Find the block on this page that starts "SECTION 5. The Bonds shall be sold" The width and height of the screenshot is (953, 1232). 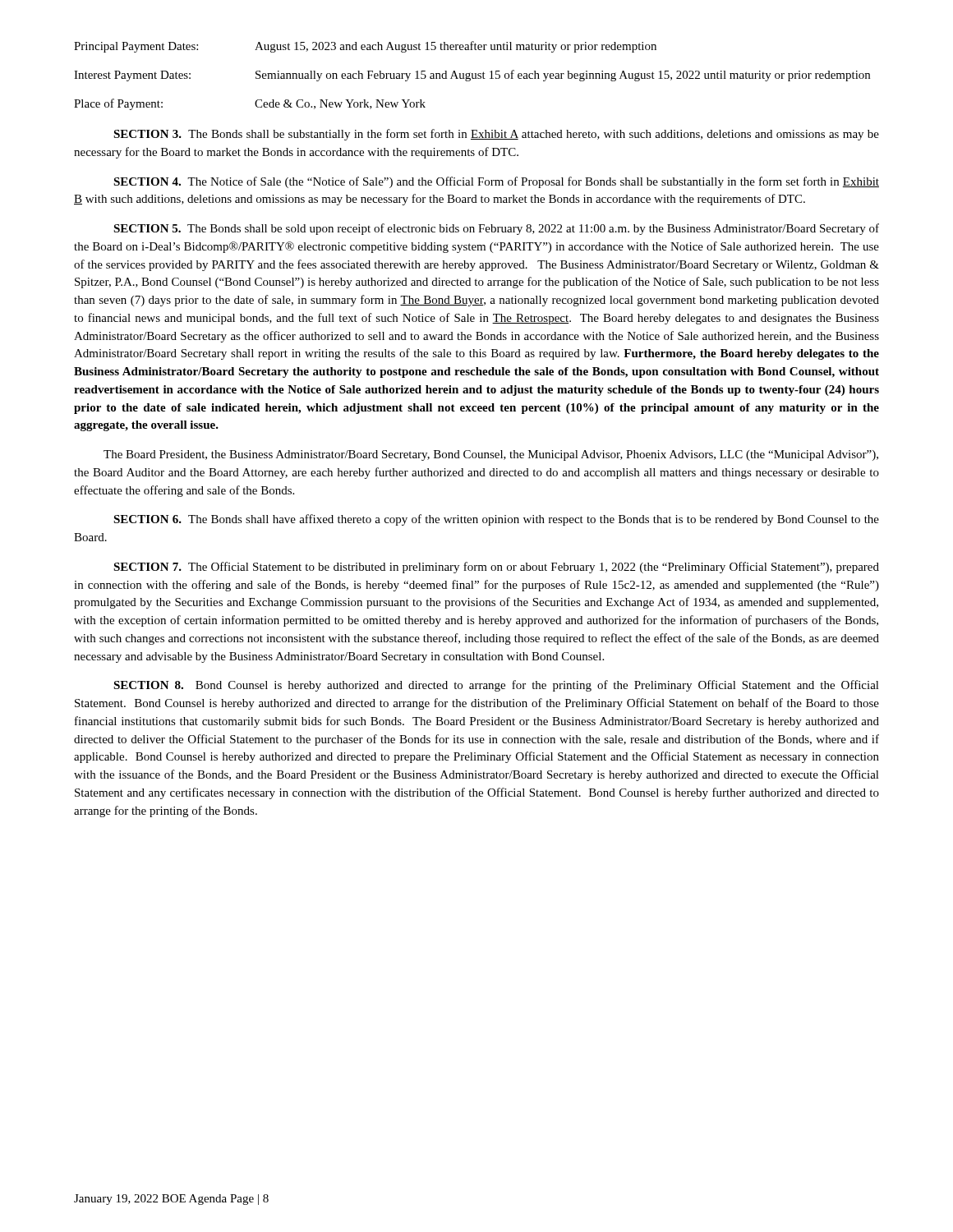pyautogui.click(x=476, y=327)
